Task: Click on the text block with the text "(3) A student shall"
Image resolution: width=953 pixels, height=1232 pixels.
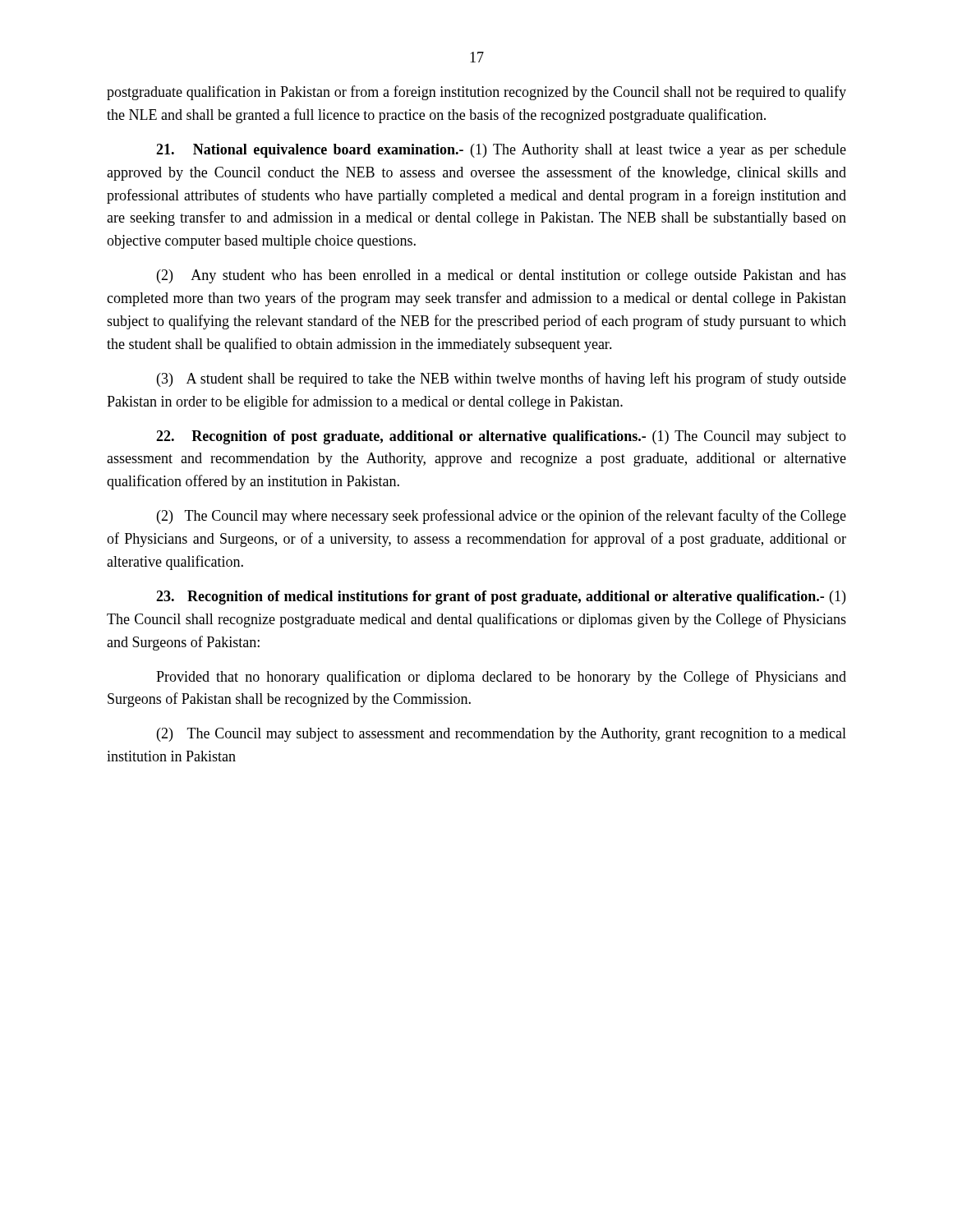Action: point(476,391)
